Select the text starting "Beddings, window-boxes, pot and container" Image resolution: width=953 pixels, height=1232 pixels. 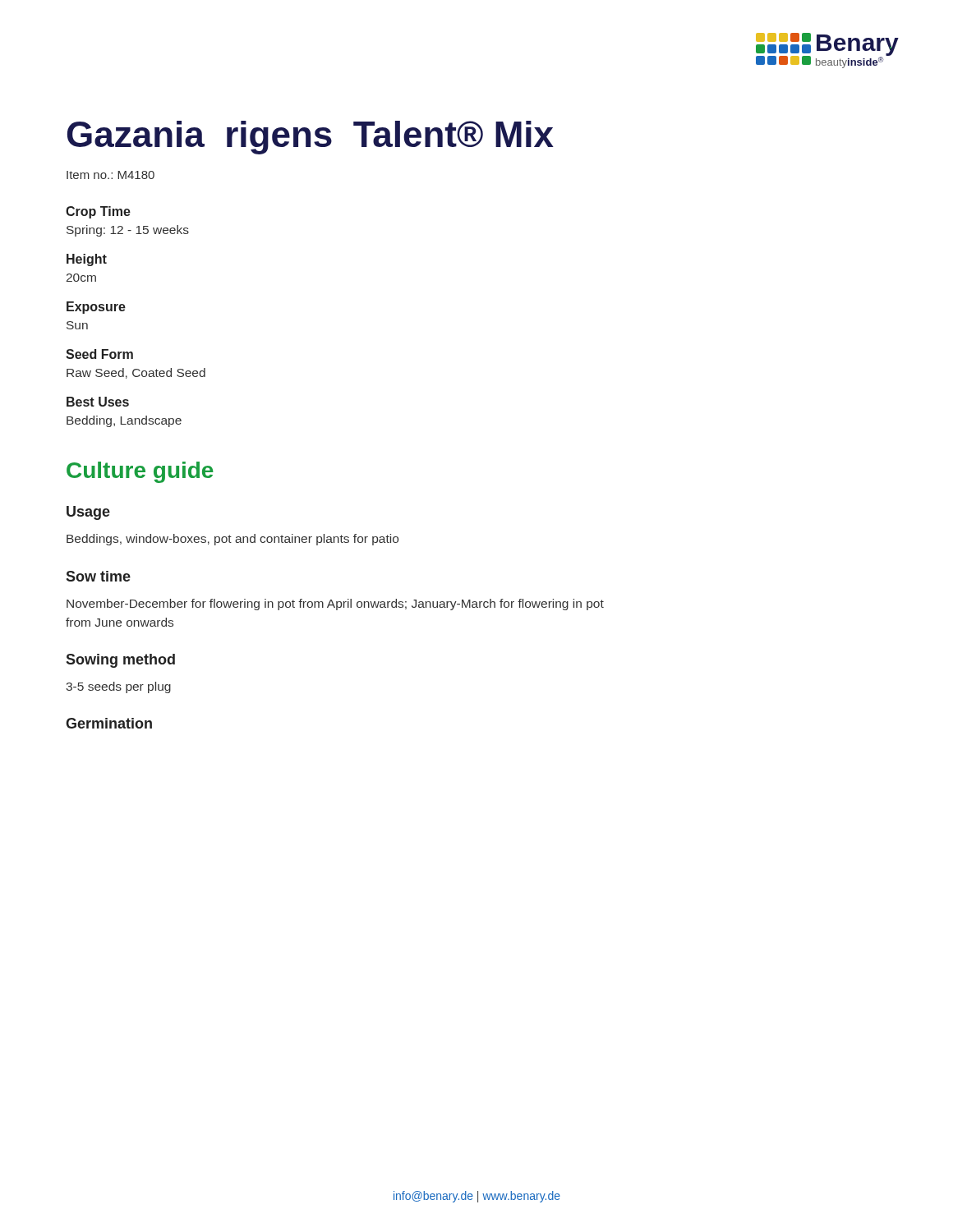pyautogui.click(x=232, y=539)
